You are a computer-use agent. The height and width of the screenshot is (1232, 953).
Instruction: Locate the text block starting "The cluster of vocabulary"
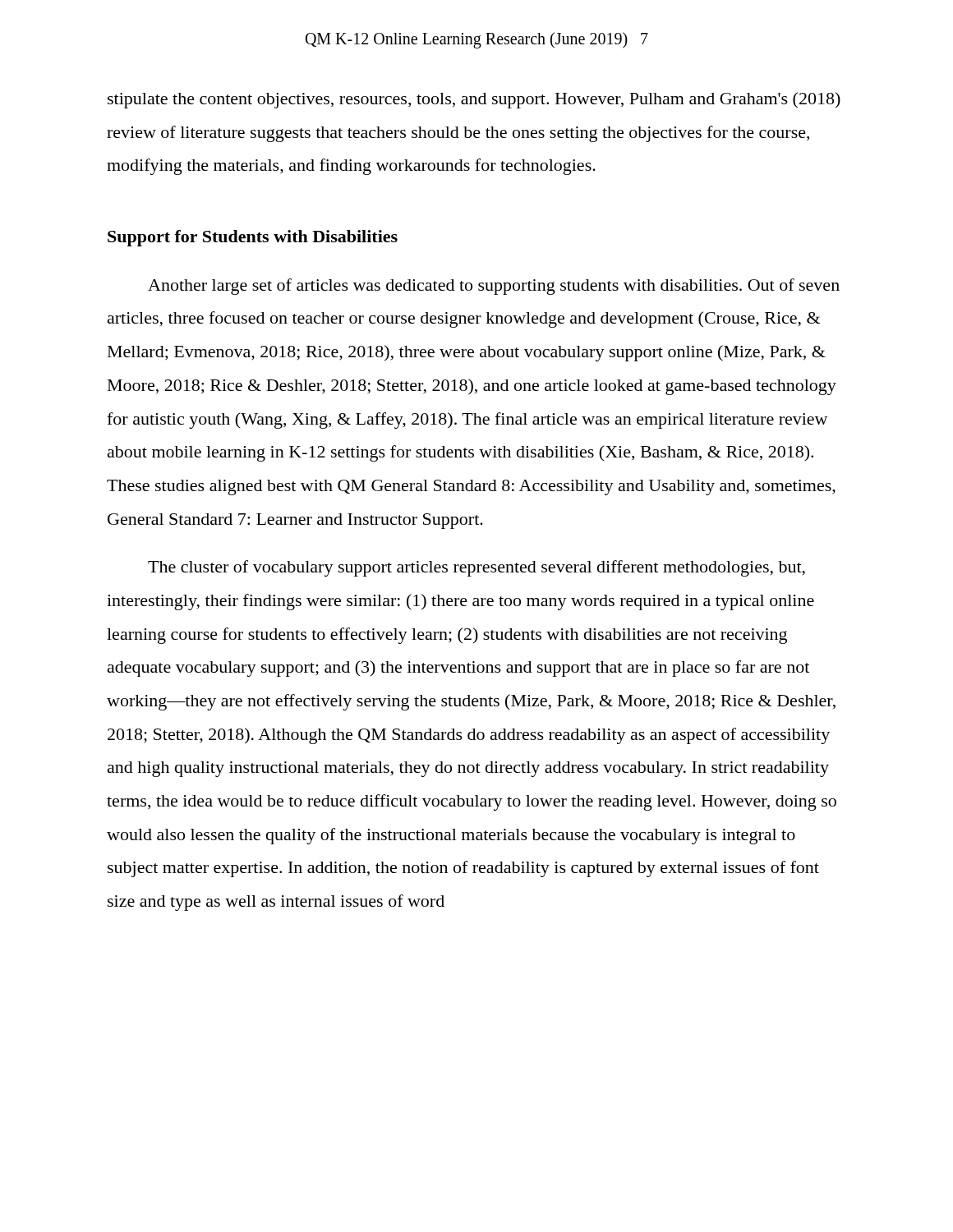coord(472,734)
